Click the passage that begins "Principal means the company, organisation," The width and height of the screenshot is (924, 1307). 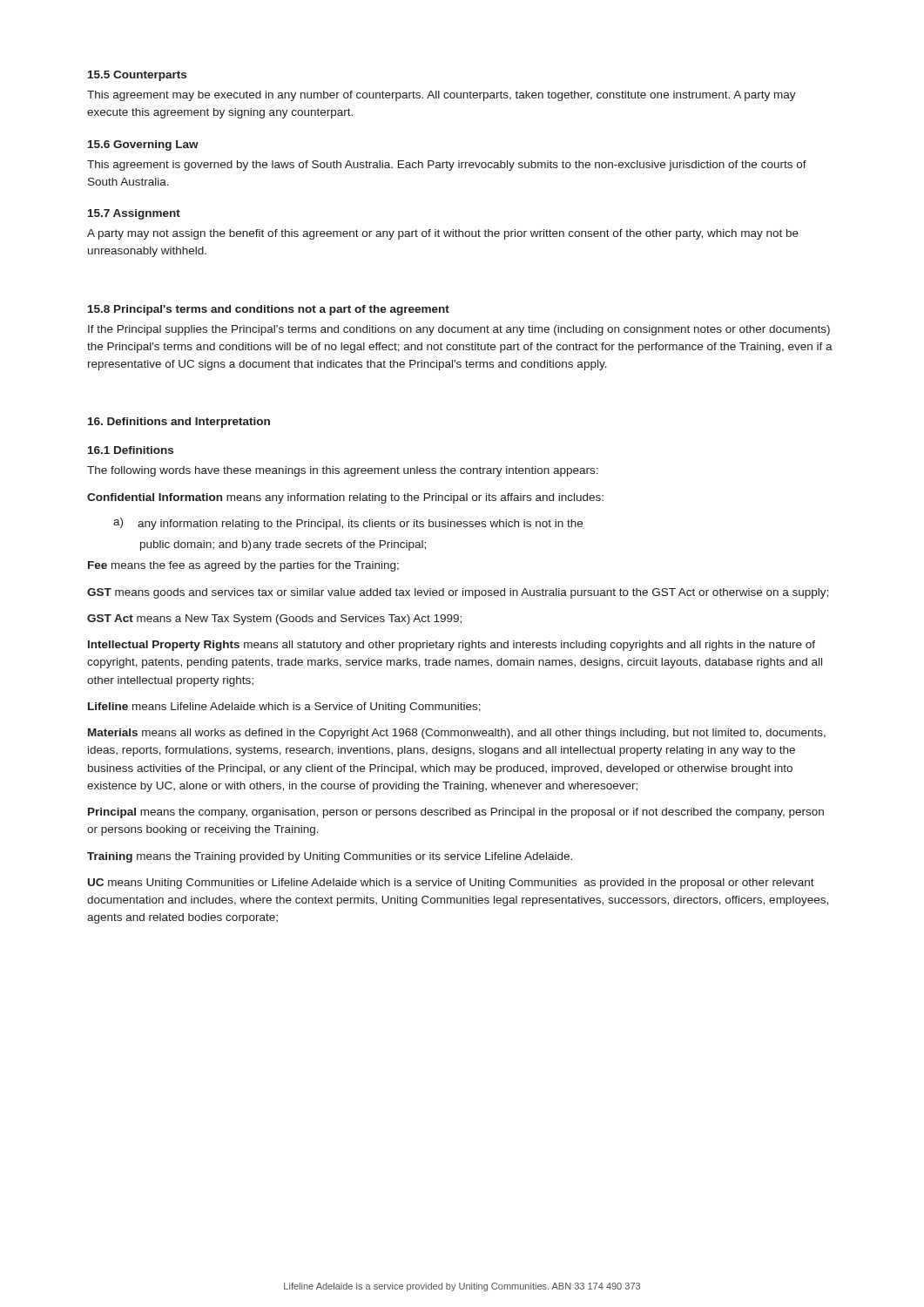click(456, 820)
